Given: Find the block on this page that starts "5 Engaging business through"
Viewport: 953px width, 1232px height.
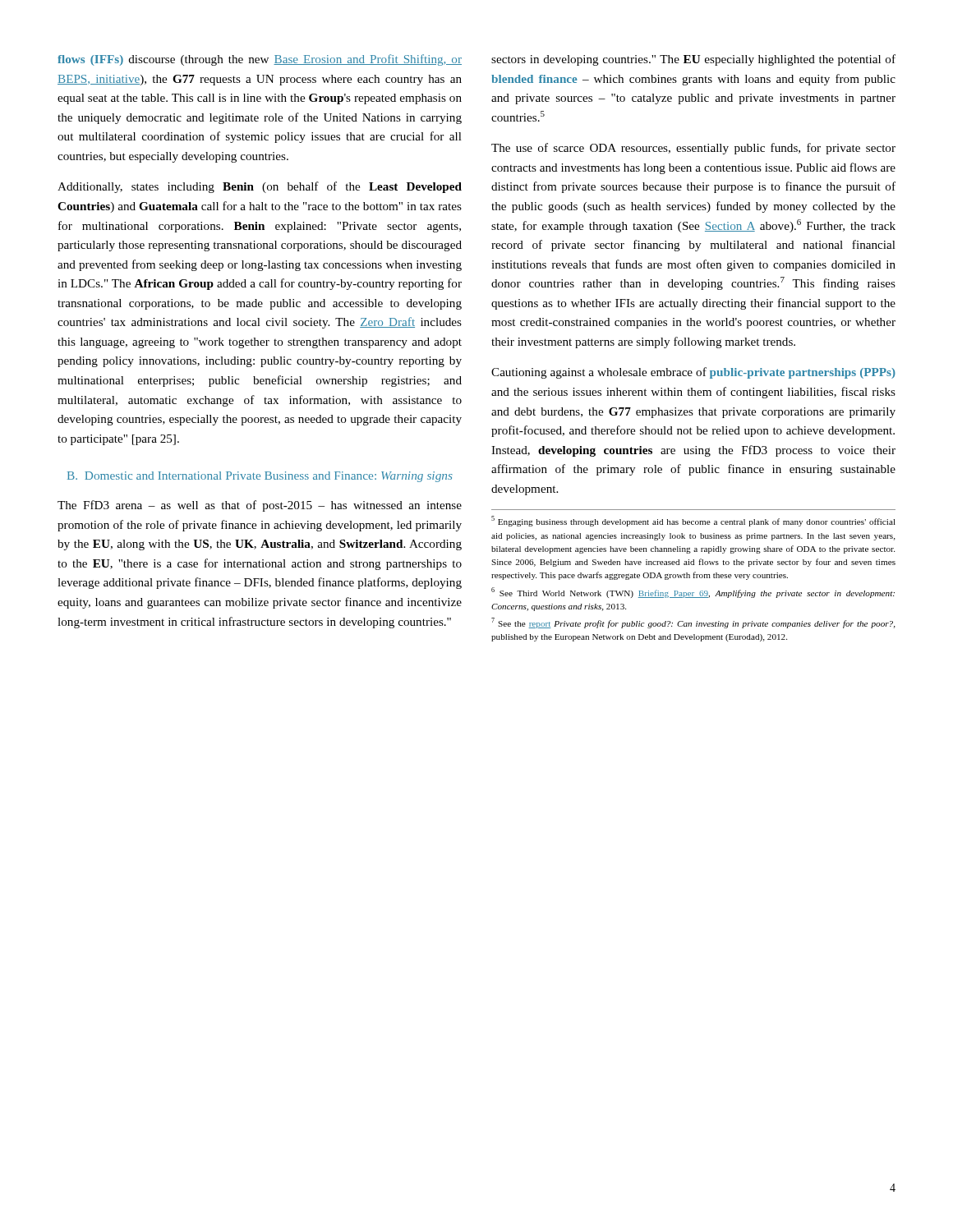Looking at the screenshot, I should coord(693,549).
